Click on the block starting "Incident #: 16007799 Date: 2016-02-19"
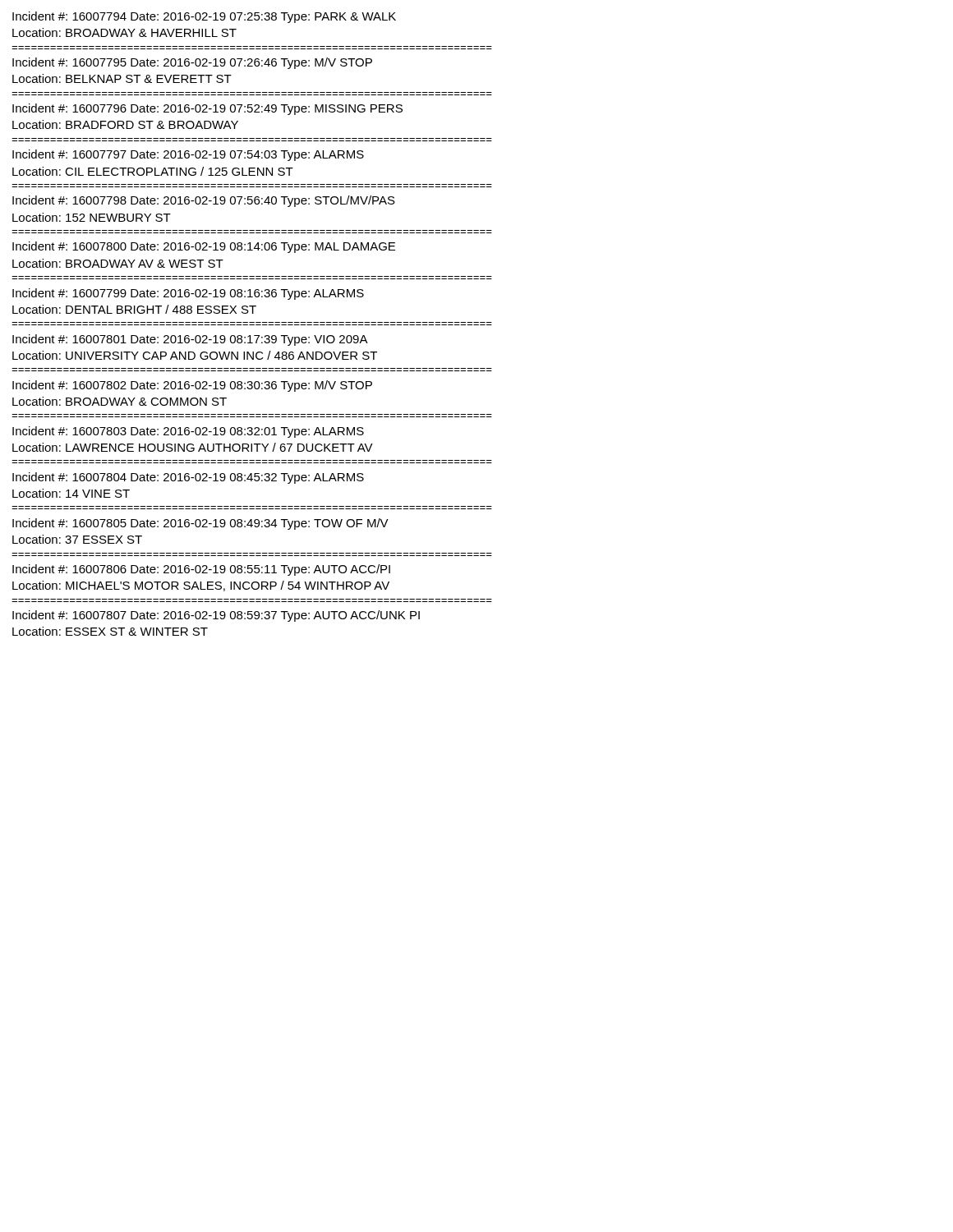The image size is (953, 1232). (188, 294)
